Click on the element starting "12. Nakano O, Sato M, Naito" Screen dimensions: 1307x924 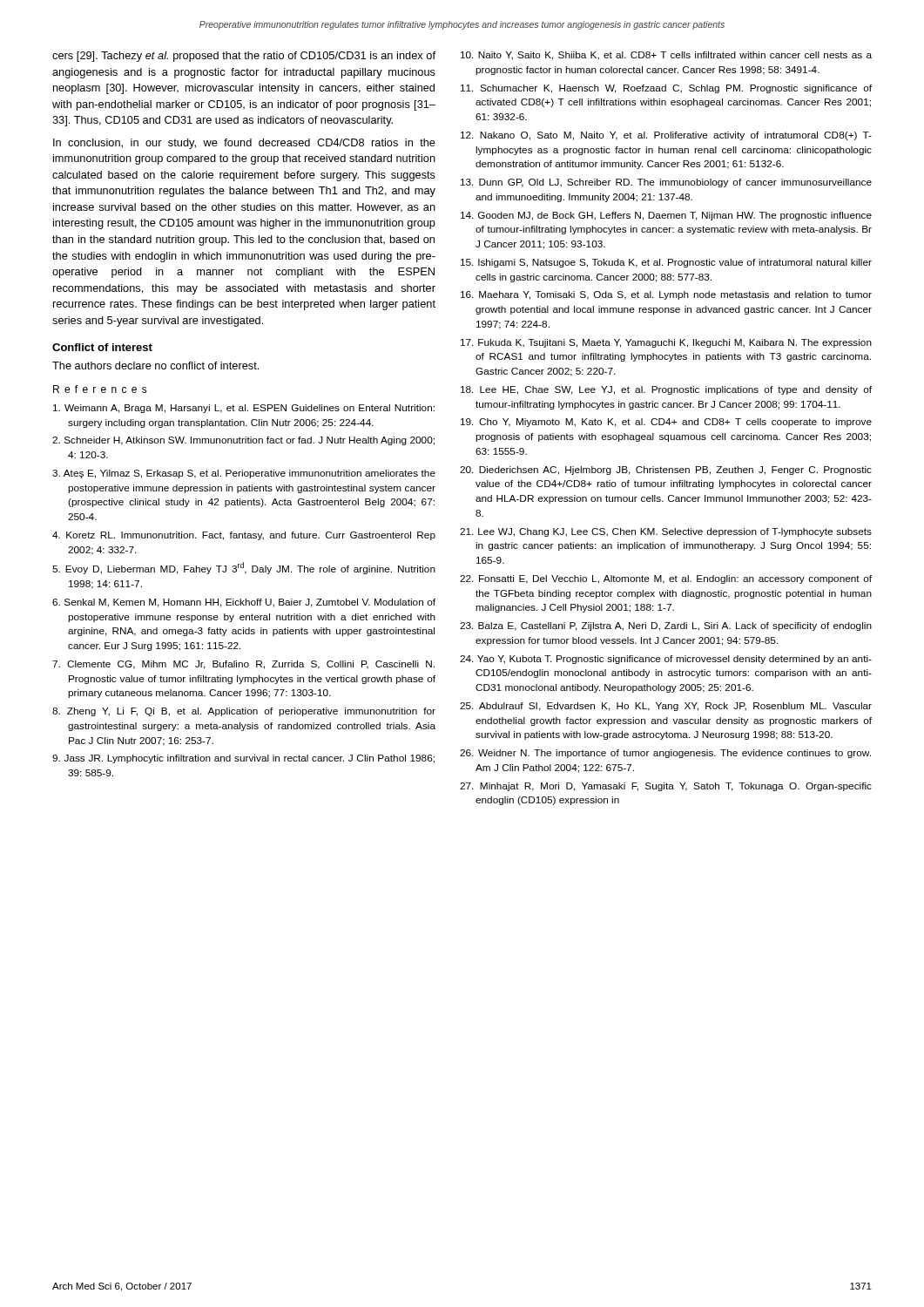666,149
